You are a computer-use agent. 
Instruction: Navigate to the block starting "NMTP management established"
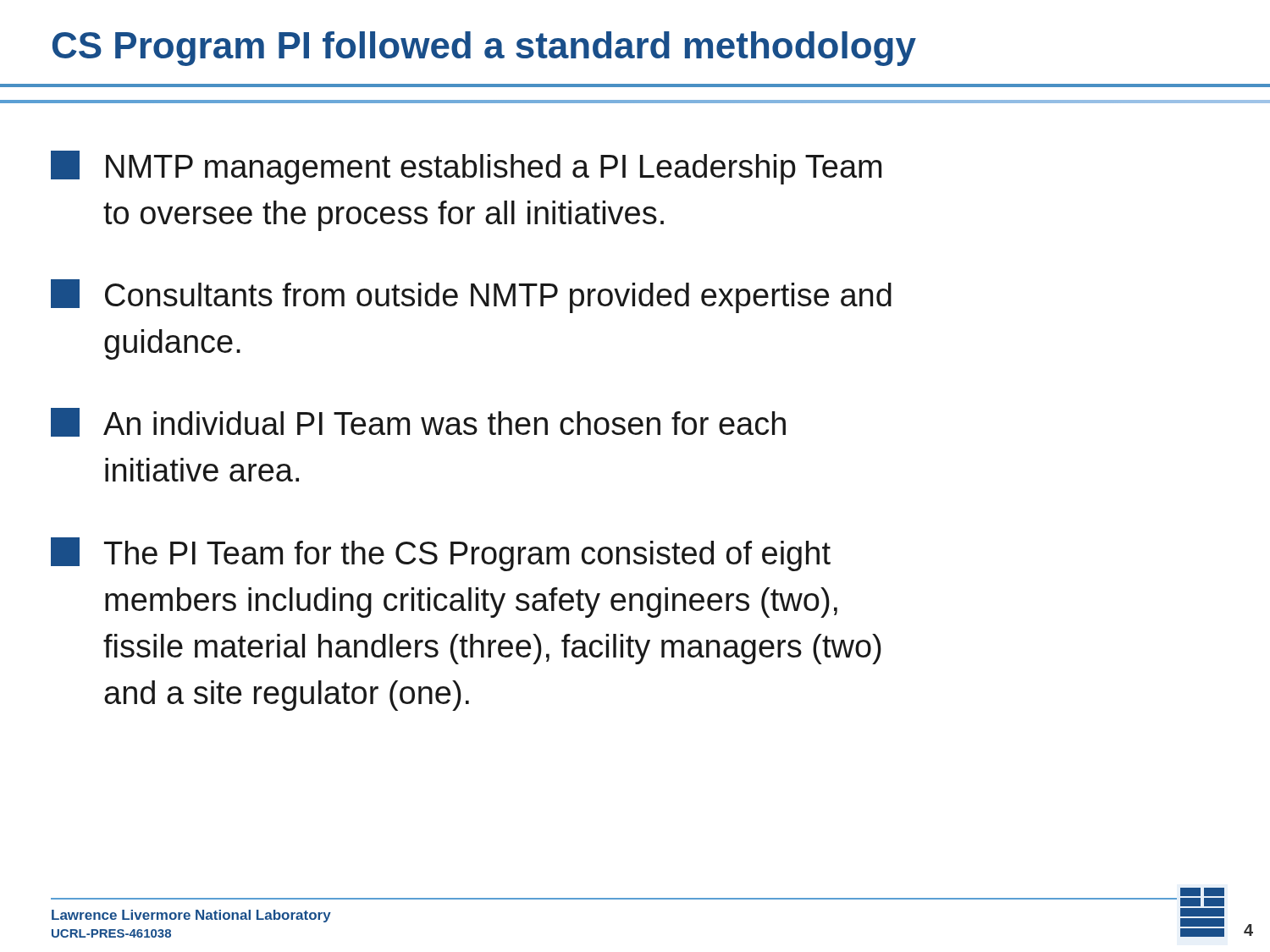tap(467, 190)
